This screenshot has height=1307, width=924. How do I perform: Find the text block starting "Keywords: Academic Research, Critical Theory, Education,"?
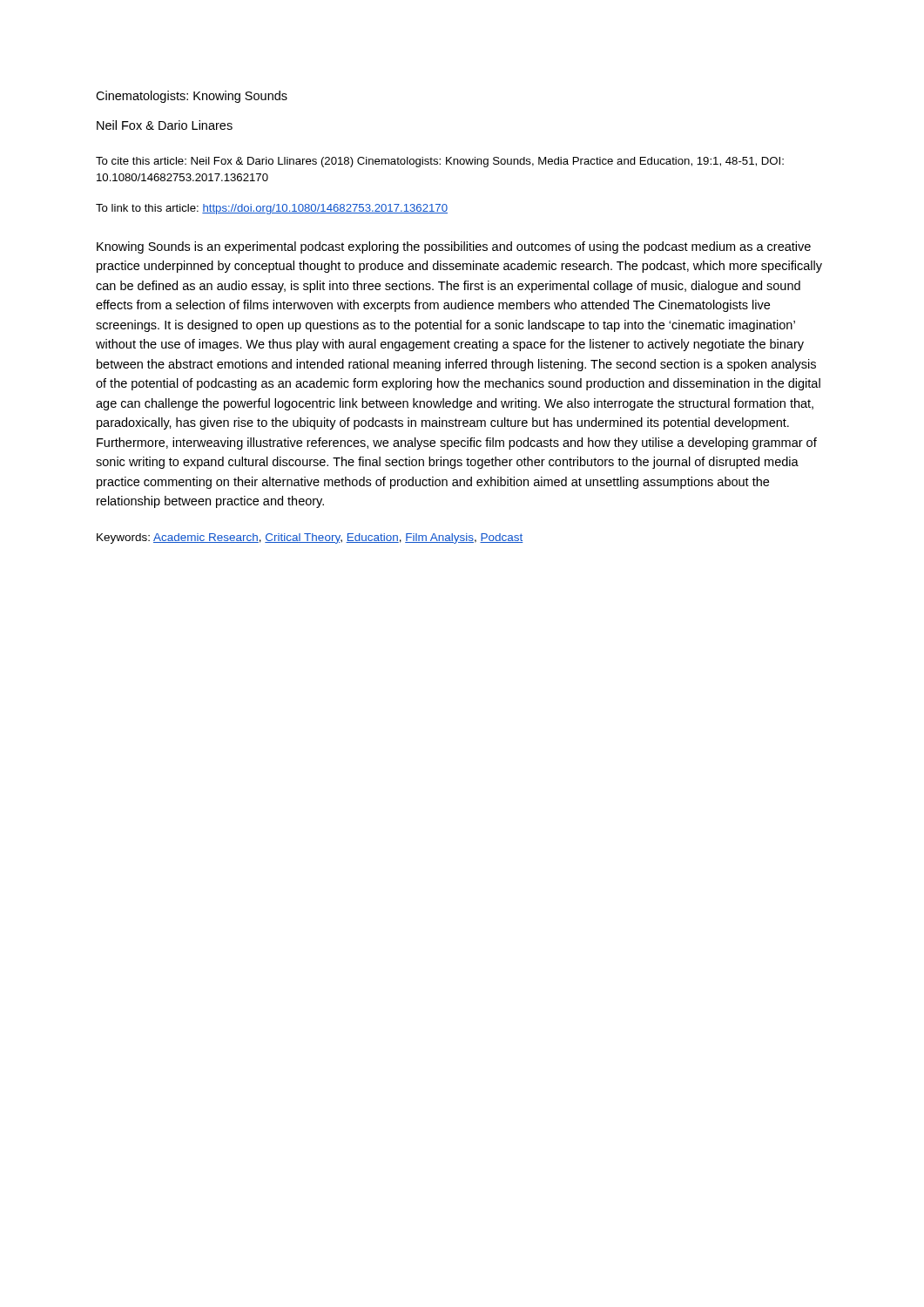click(309, 537)
